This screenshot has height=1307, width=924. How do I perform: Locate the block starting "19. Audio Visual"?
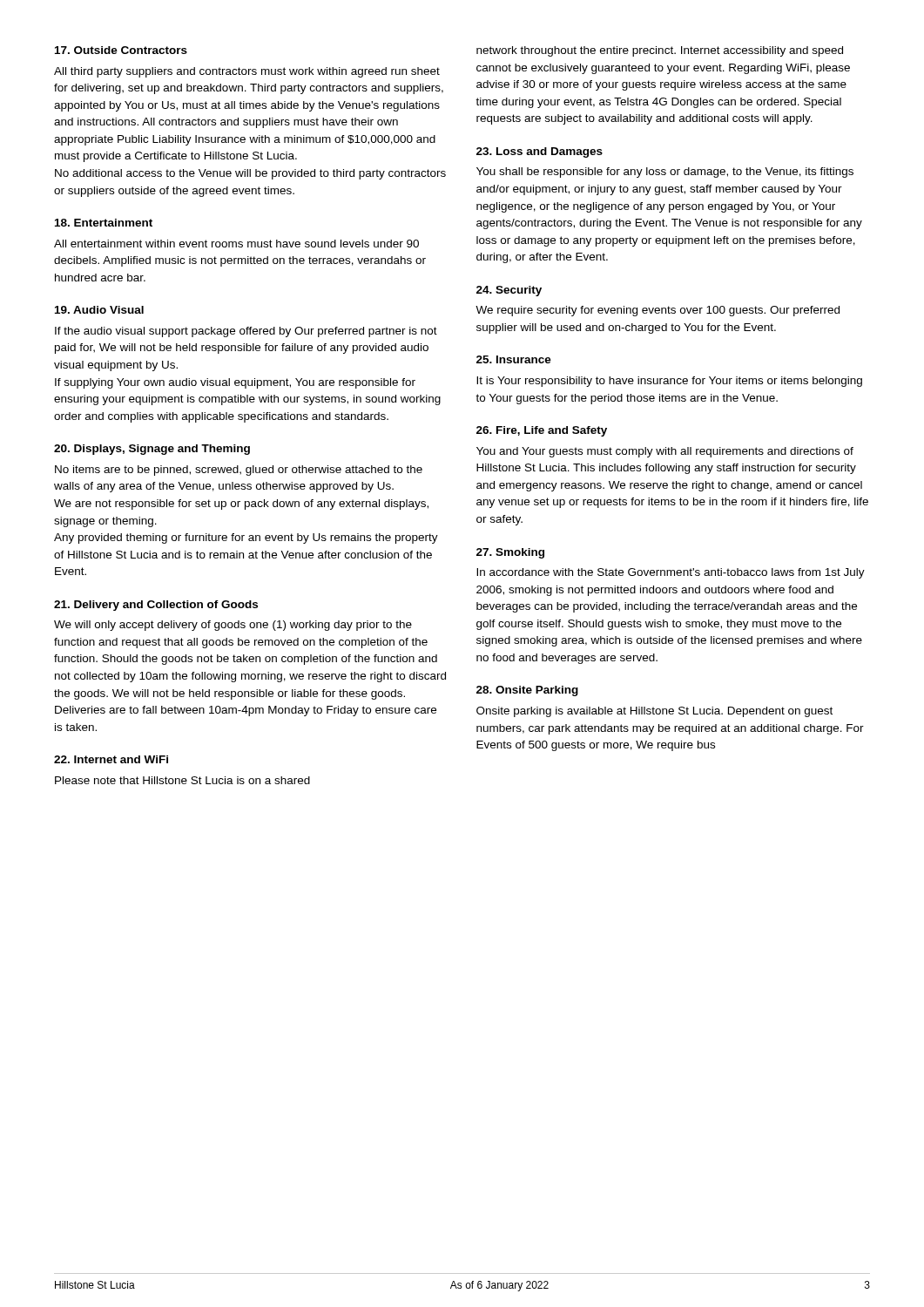(x=99, y=310)
